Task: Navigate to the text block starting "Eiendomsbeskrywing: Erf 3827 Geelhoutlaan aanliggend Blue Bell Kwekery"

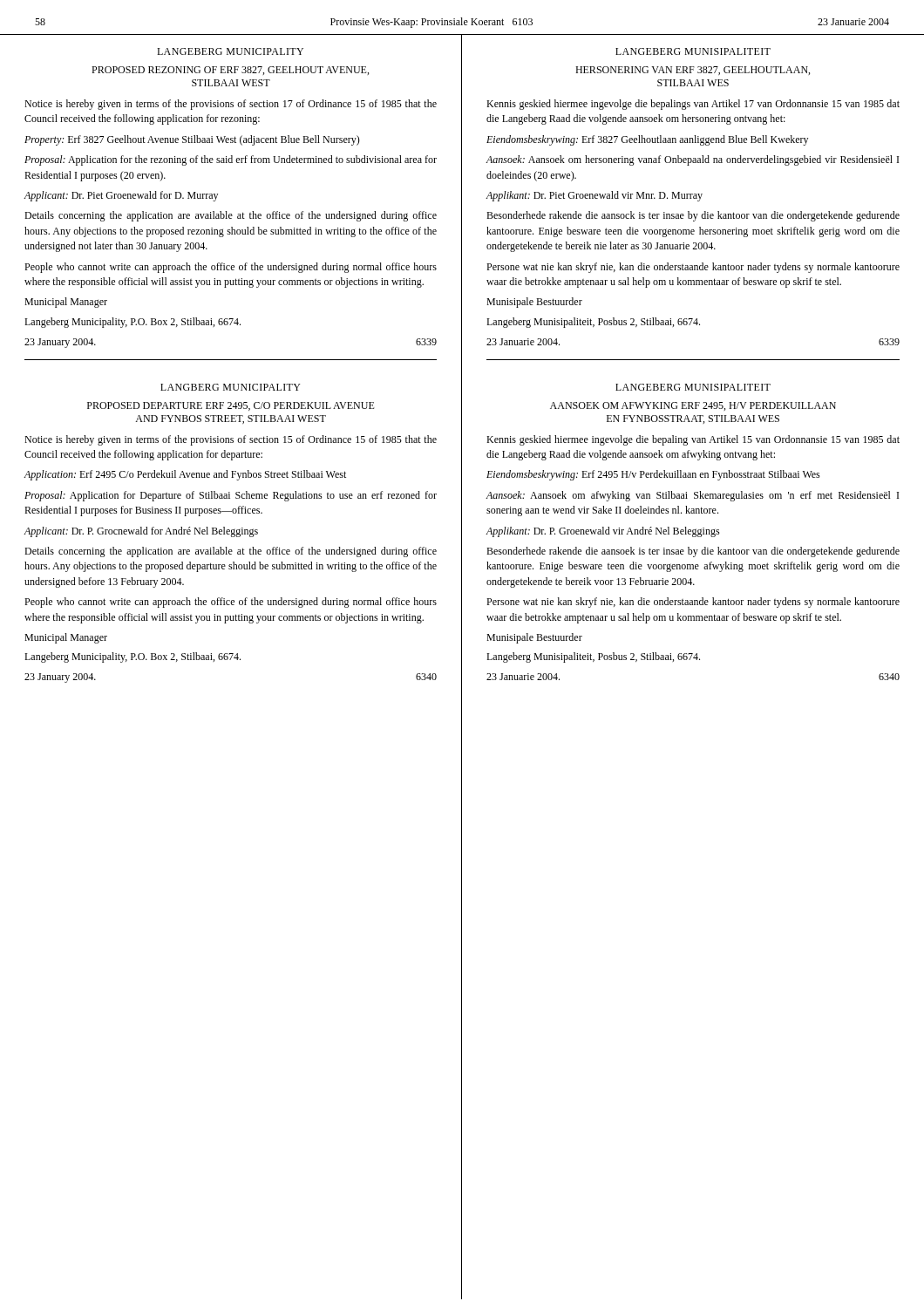Action: point(647,139)
